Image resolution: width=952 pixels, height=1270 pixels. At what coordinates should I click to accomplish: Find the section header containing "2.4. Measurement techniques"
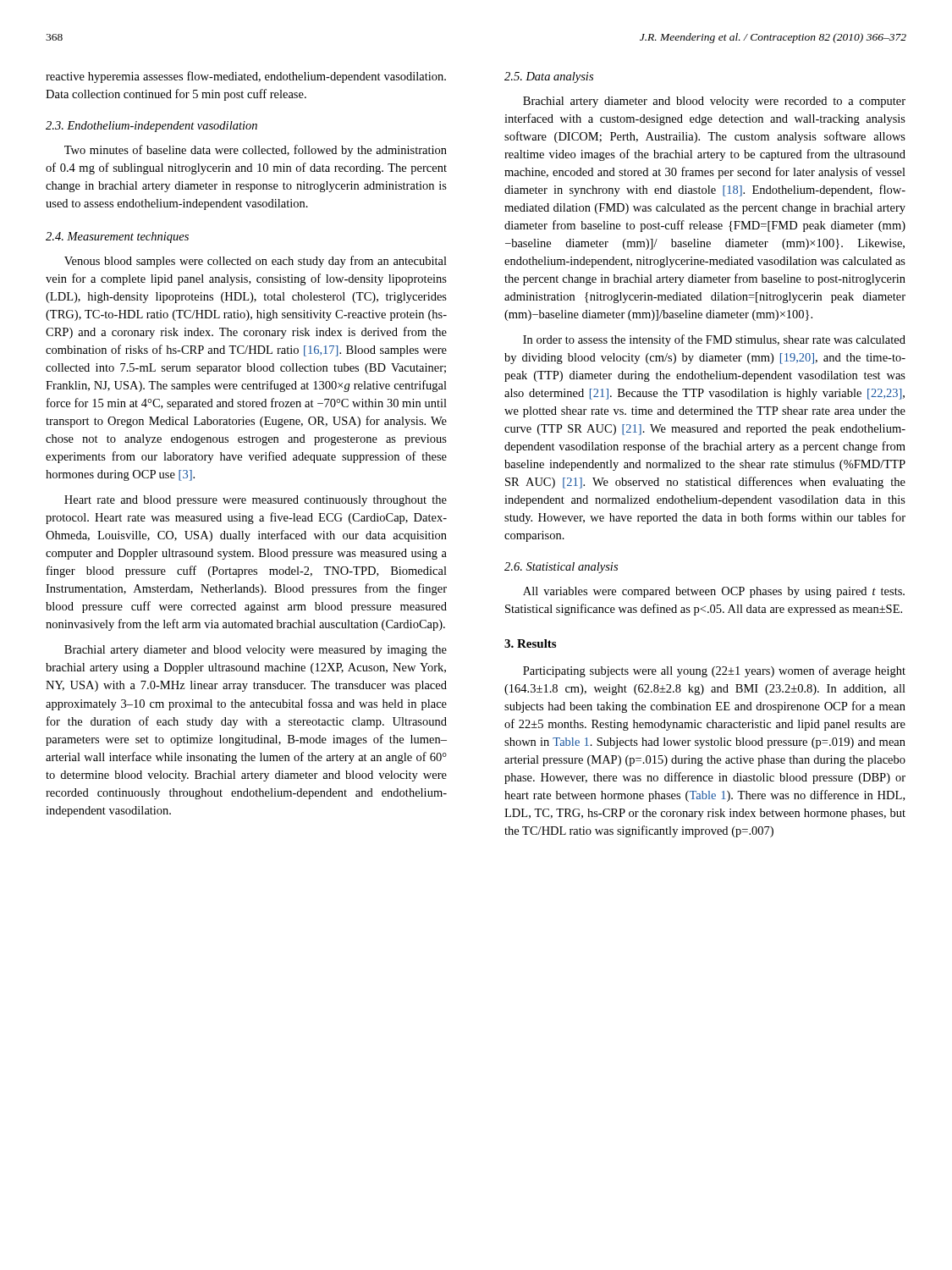tap(117, 236)
